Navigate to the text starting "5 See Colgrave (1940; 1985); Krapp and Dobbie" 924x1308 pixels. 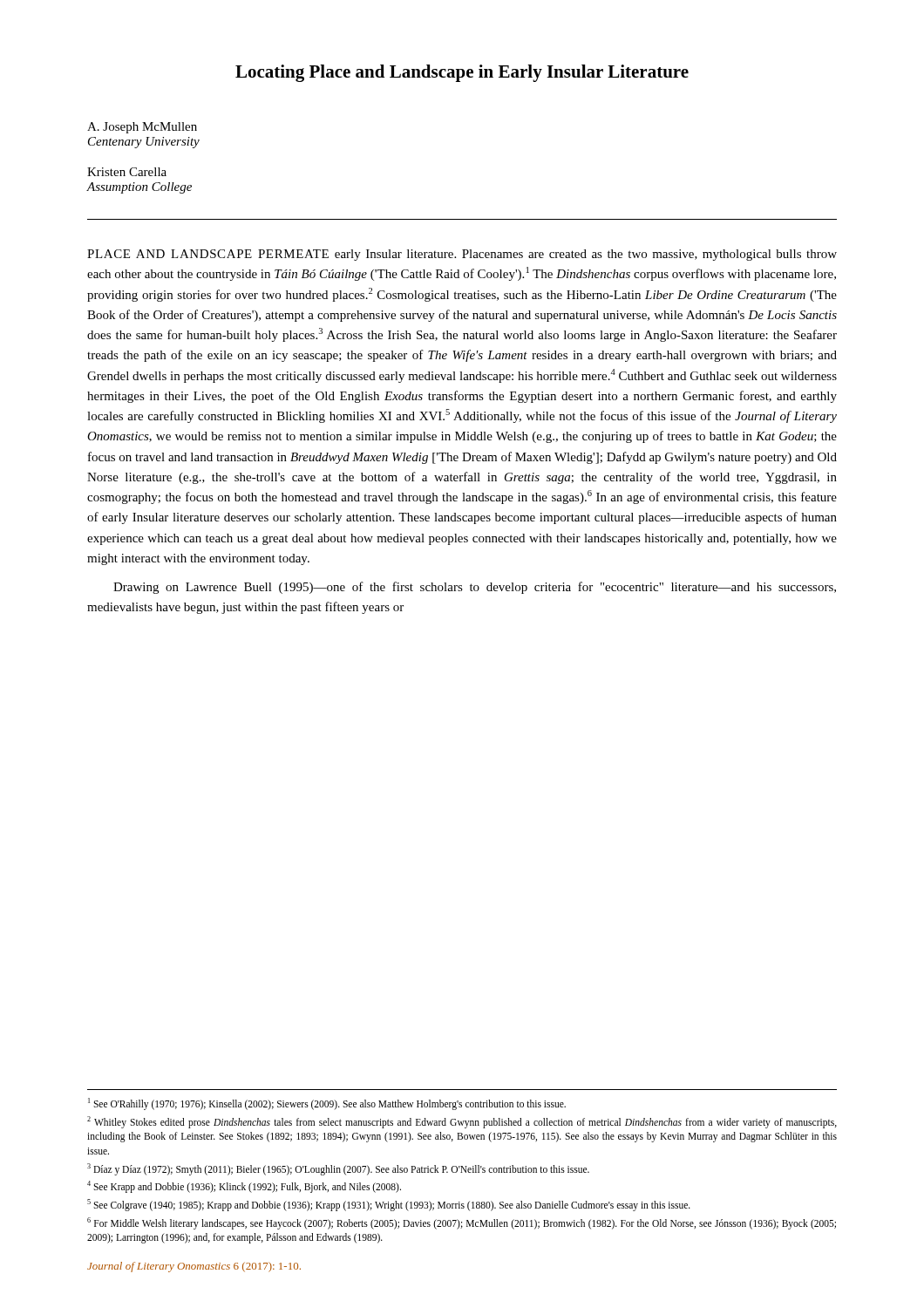click(389, 1204)
